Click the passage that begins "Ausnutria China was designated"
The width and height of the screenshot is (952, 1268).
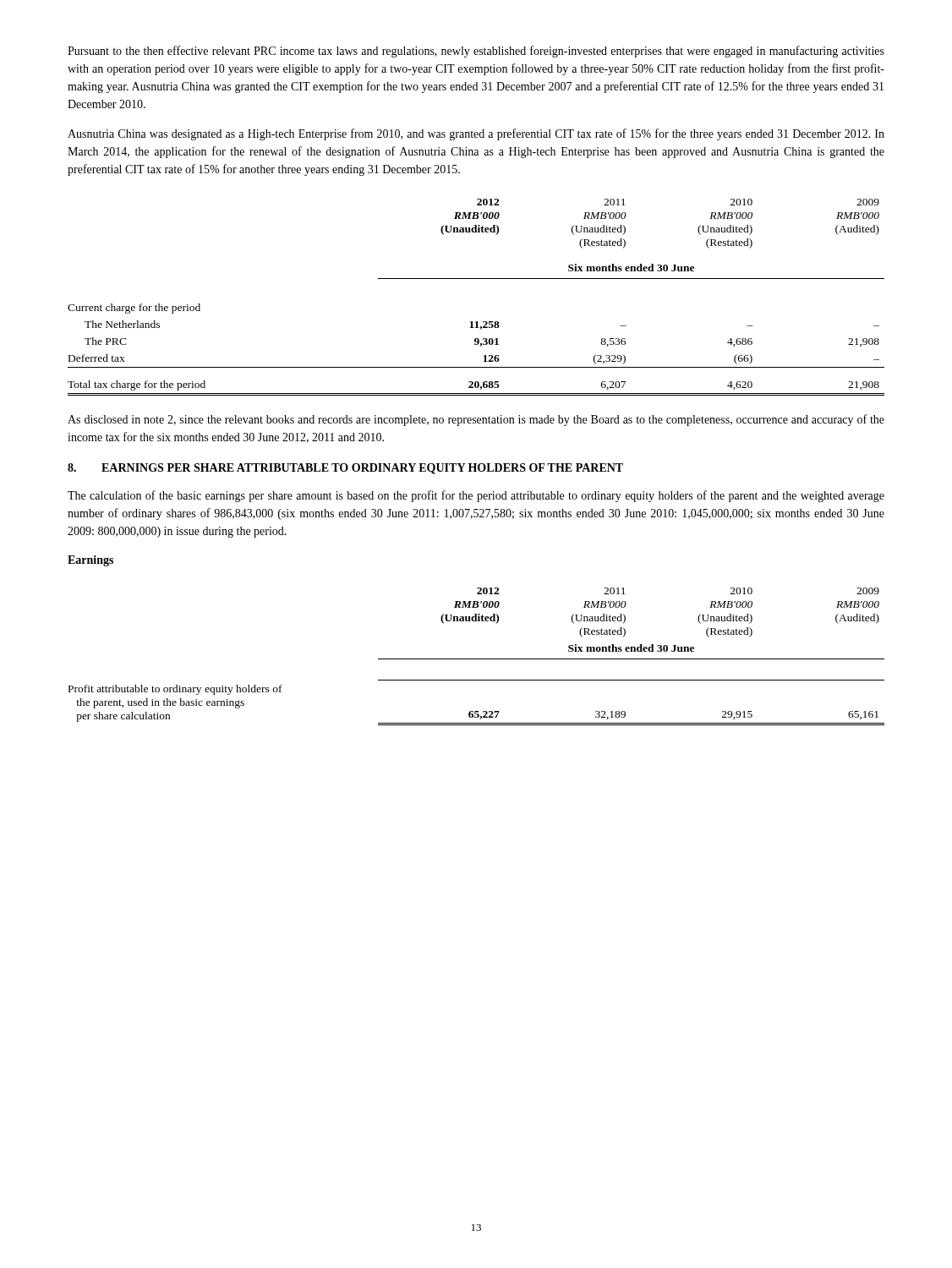(x=476, y=152)
